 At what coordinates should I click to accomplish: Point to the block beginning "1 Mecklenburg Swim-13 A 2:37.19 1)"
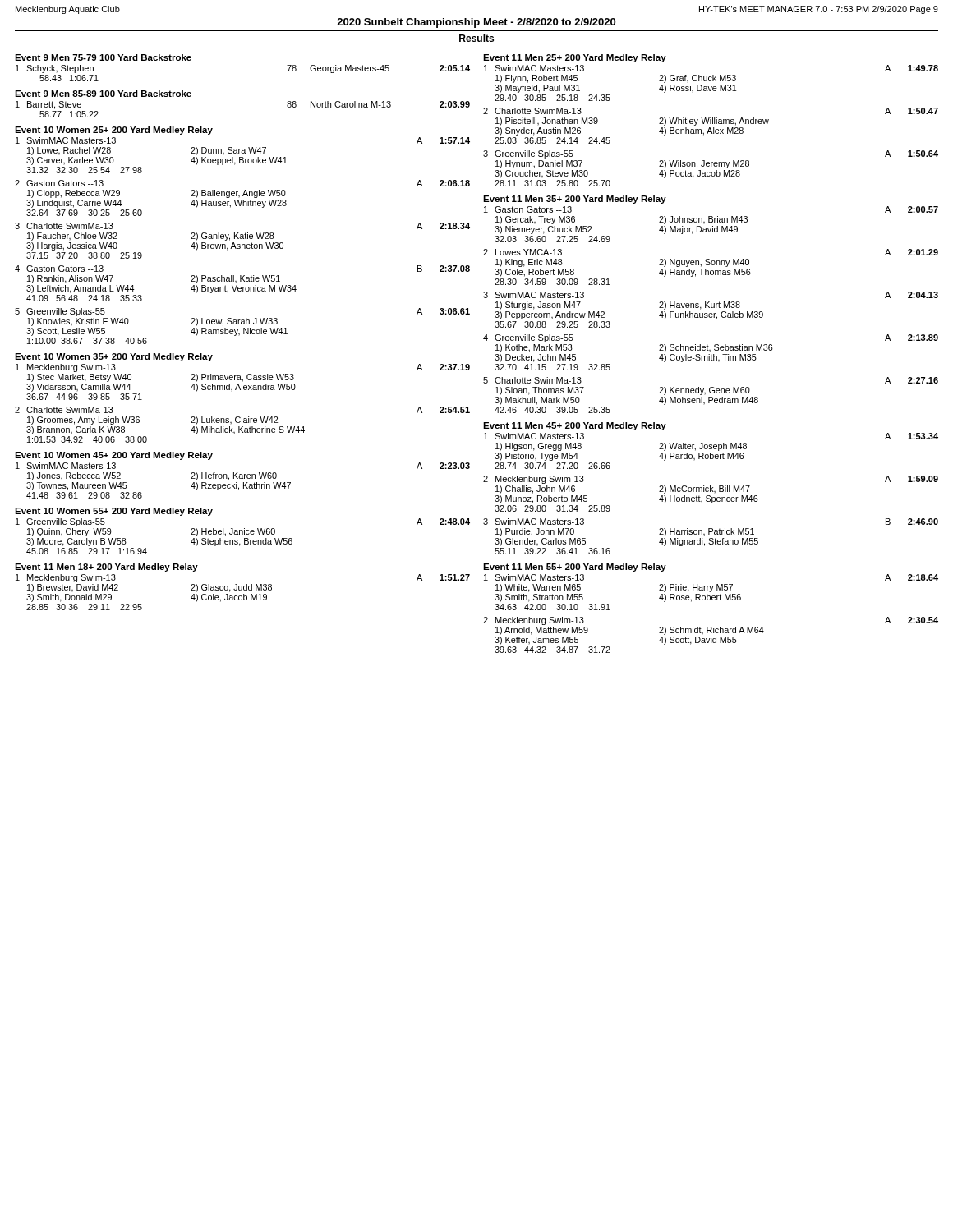point(242,382)
